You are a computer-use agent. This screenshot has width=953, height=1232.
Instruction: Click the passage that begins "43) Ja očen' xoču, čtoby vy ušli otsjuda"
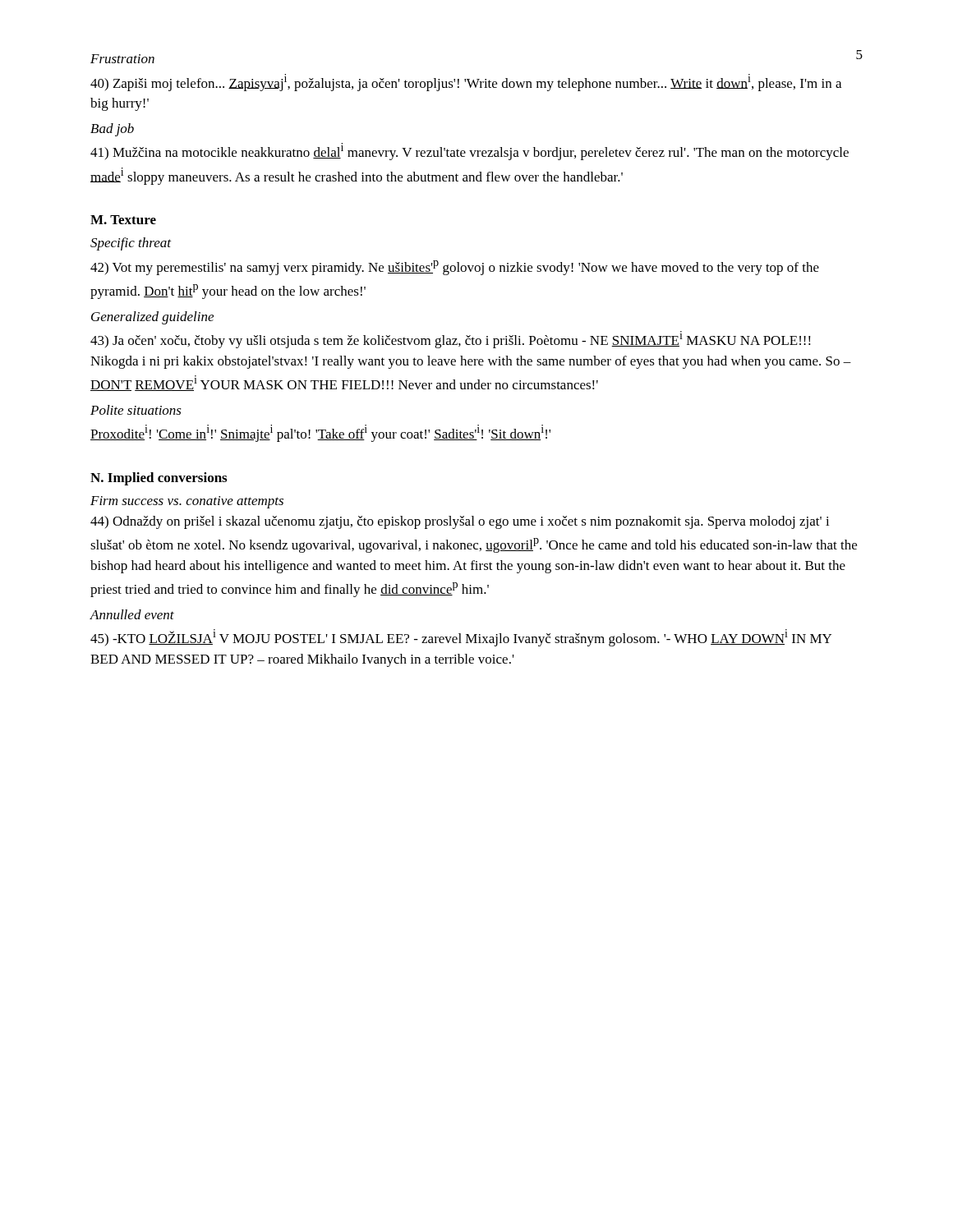[x=470, y=361]
